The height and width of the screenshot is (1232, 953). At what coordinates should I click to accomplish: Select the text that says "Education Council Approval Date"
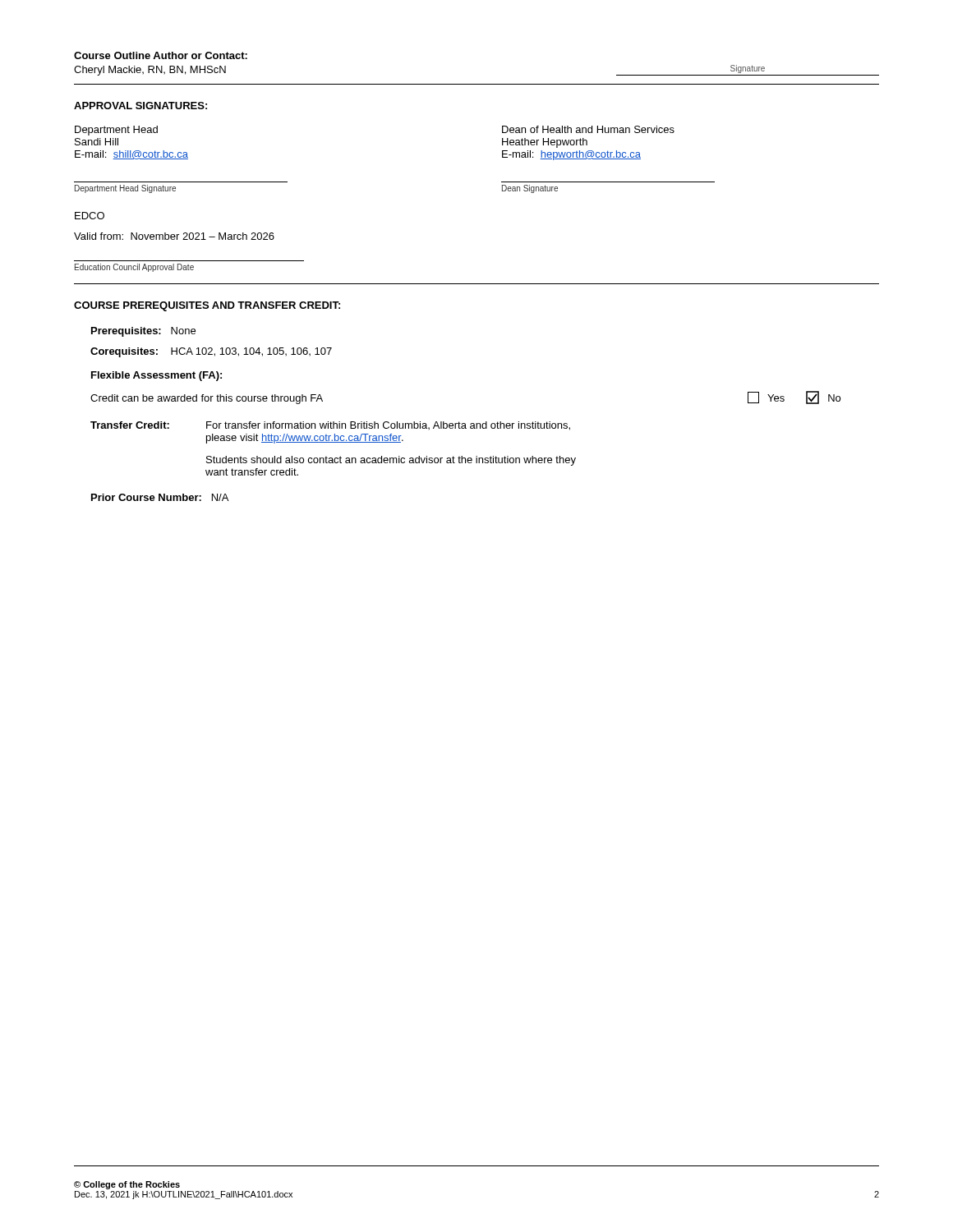click(134, 268)
